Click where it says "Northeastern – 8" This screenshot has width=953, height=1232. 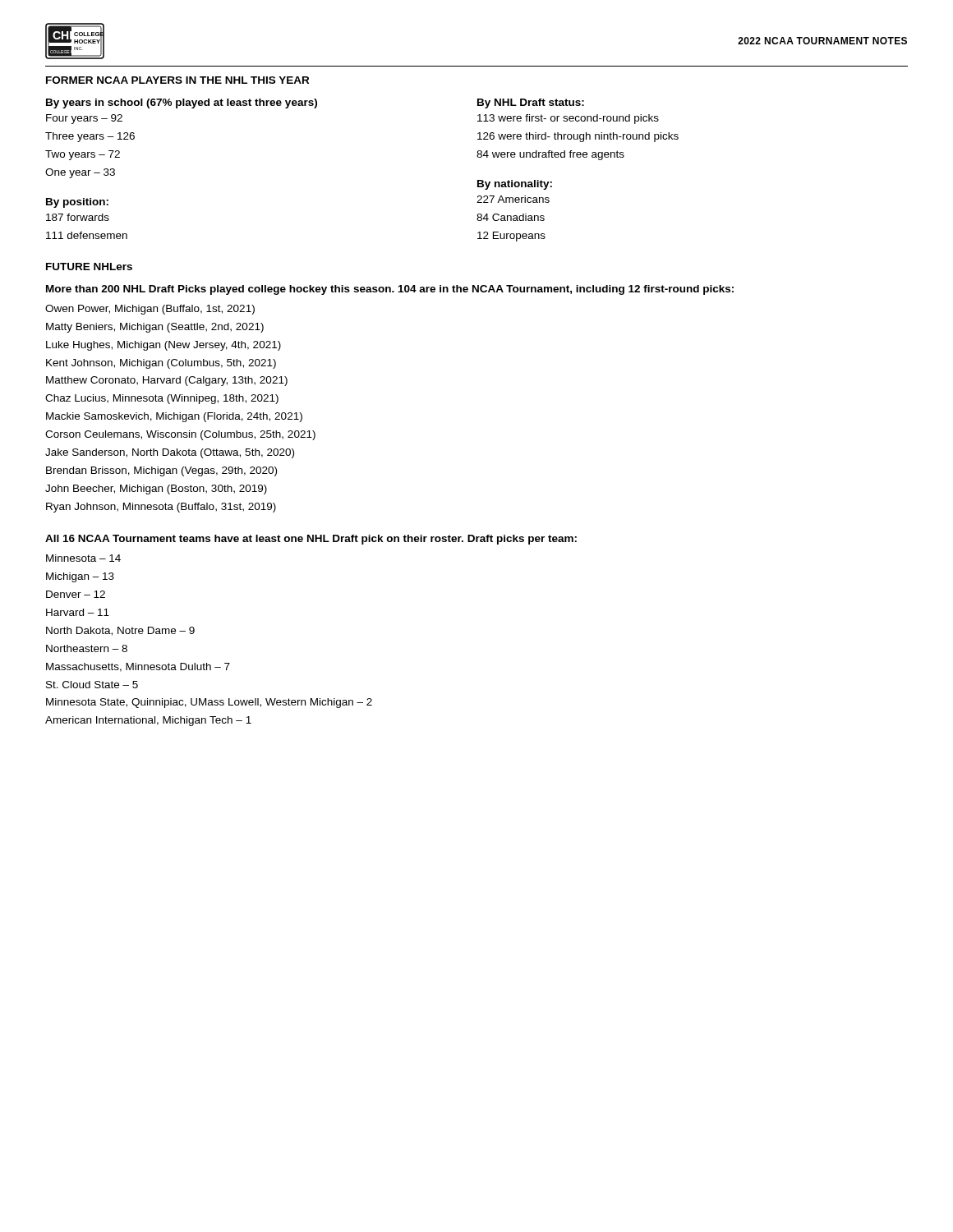click(86, 648)
